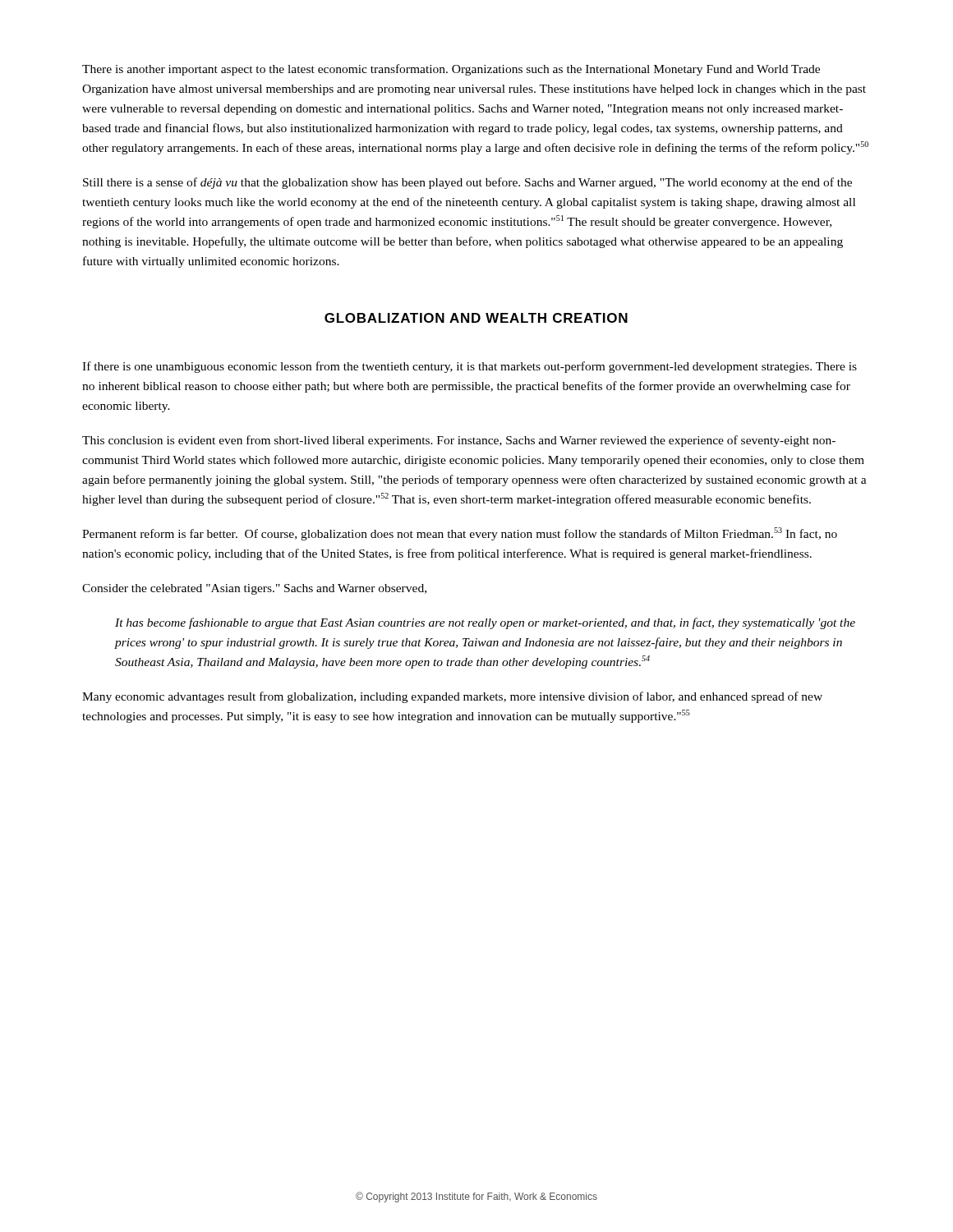Click on the element starting "Many economic advantages result"
Screen dimensions: 1232x953
pyautogui.click(x=476, y=707)
